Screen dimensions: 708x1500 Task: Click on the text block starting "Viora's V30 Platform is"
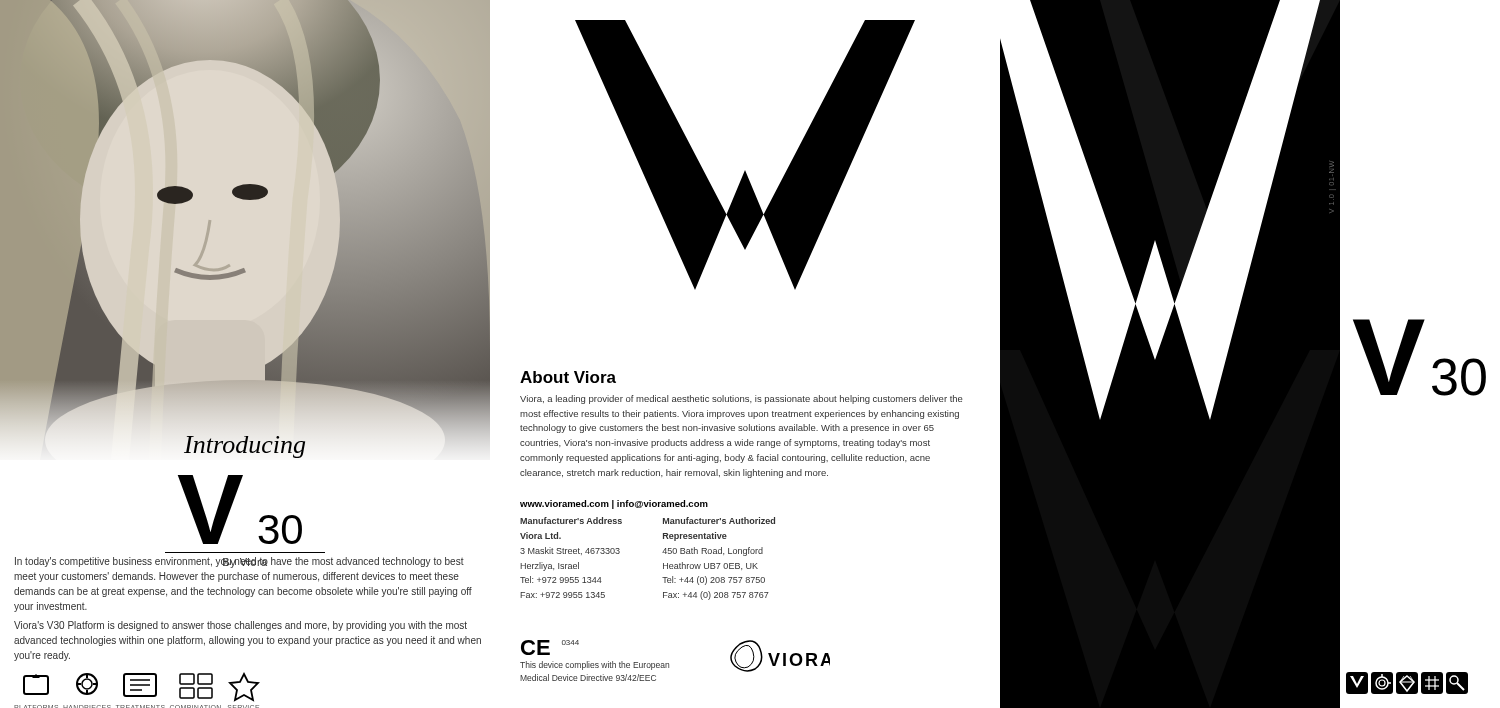[x=248, y=640]
